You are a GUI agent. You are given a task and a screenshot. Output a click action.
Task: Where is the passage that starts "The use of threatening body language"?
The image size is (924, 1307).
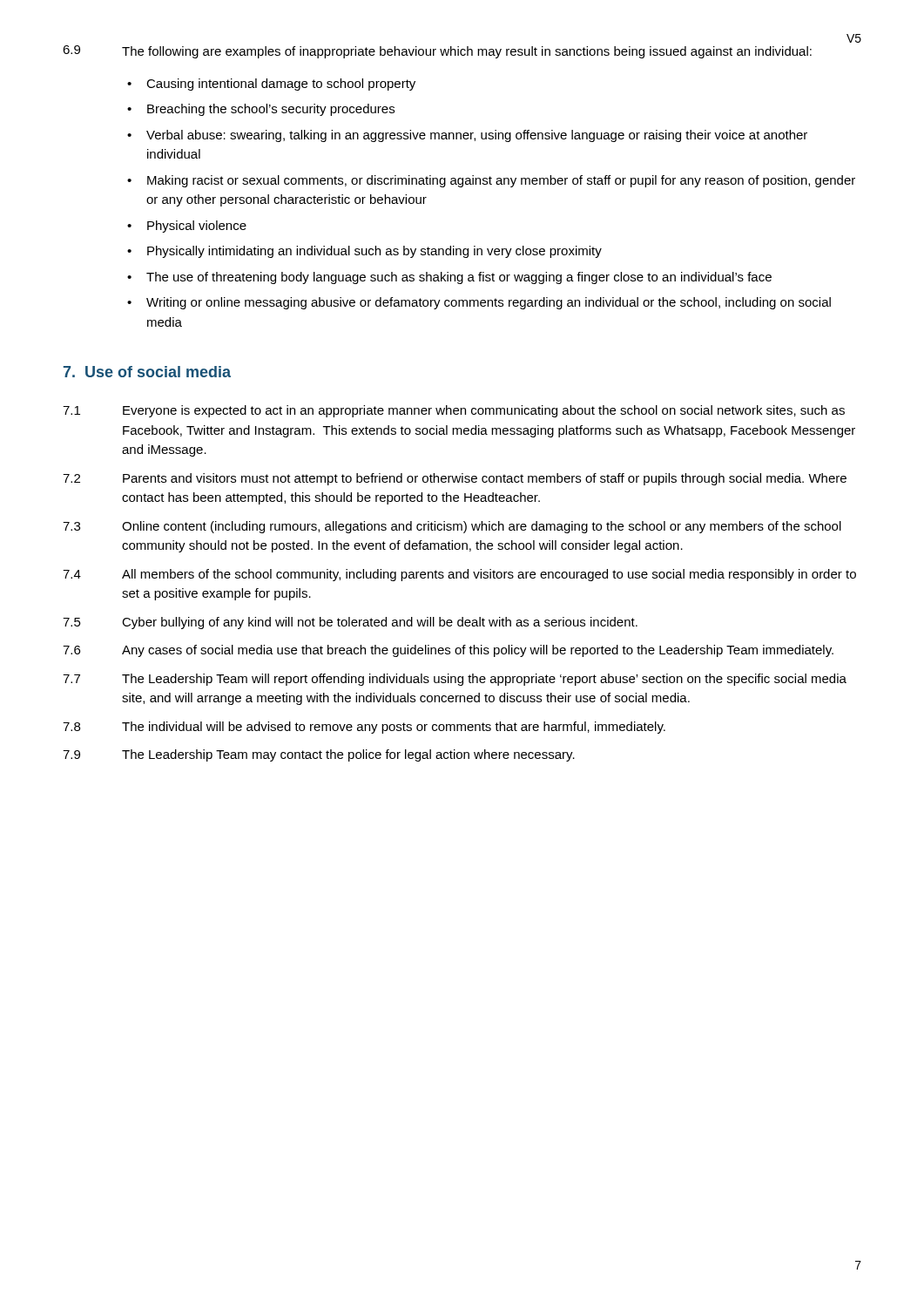(x=459, y=276)
